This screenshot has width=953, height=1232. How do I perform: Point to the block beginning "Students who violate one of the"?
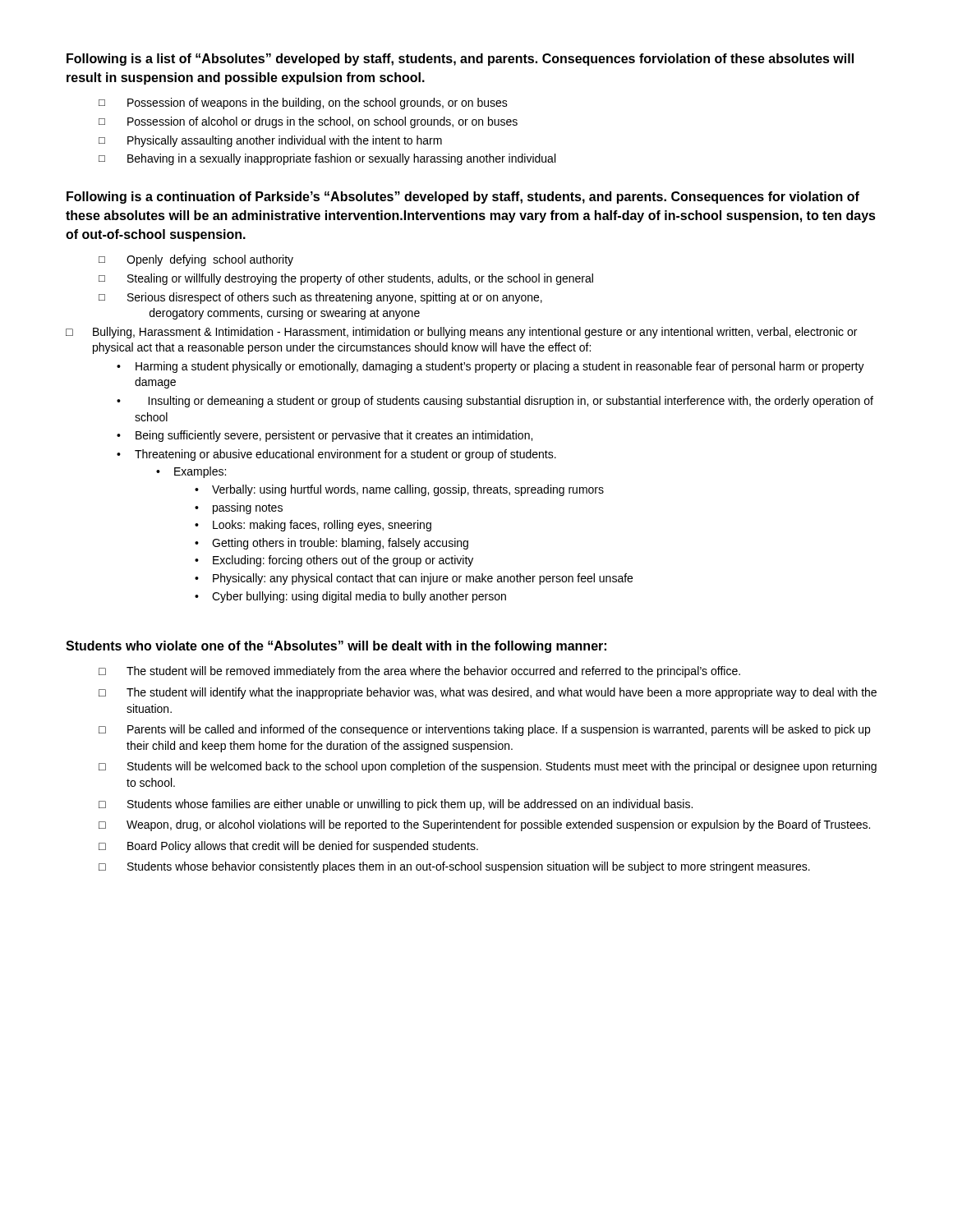coord(337,646)
